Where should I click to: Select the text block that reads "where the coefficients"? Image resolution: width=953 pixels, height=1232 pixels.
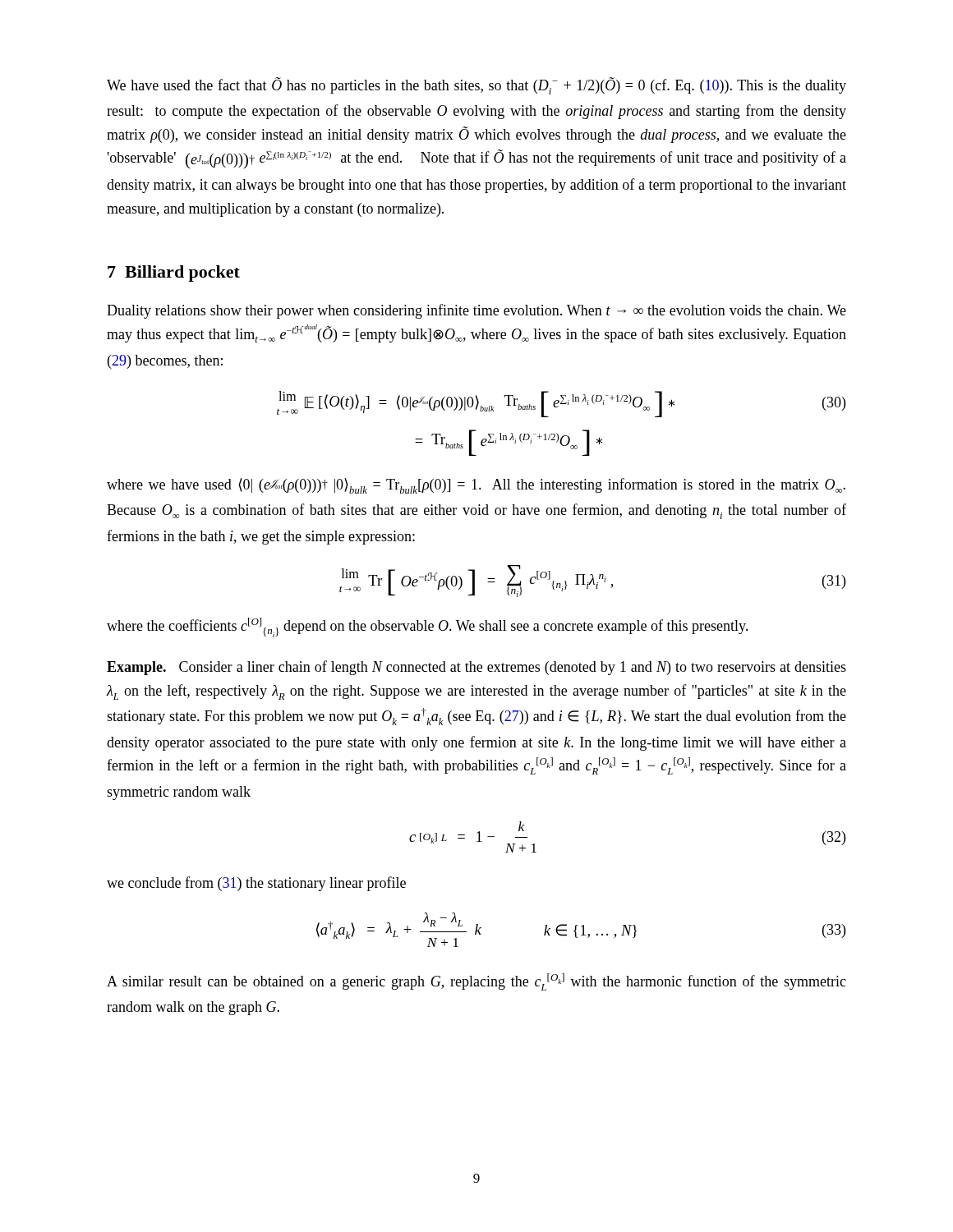tap(428, 627)
